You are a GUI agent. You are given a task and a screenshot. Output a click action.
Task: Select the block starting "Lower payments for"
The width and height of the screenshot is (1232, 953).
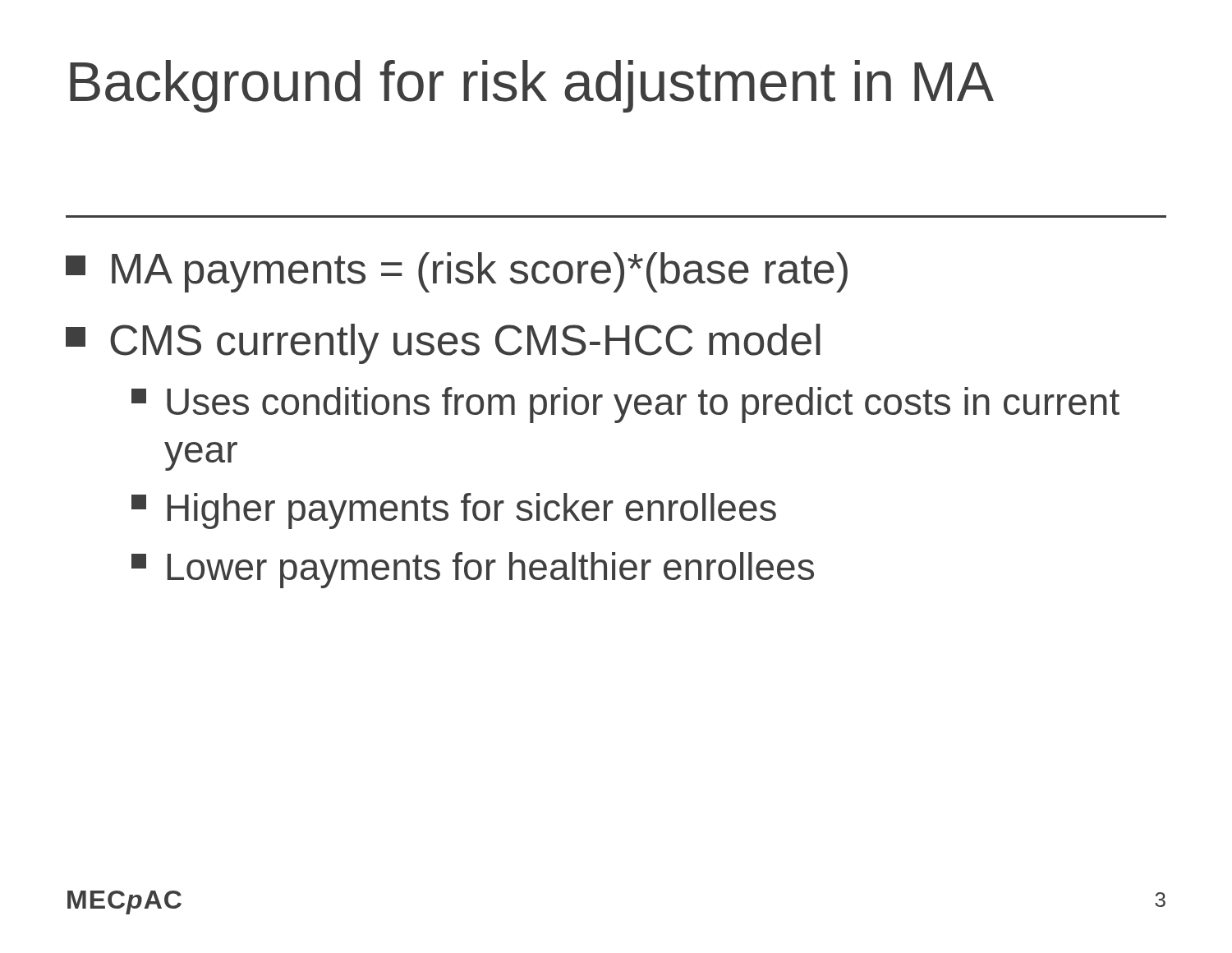(x=473, y=567)
